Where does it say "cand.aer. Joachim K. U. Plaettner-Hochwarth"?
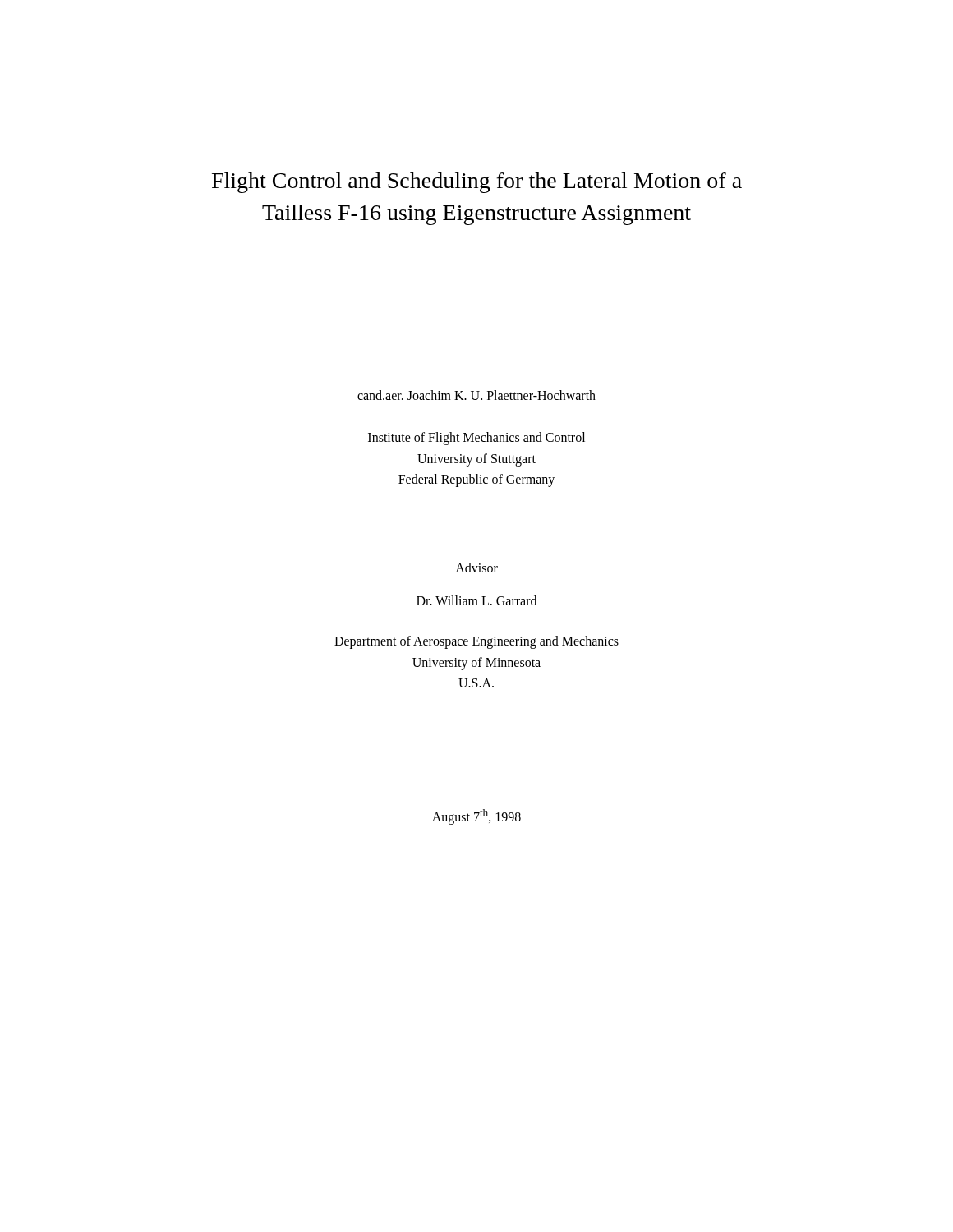Viewport: 953px width, 1232px height. [476, 395]
